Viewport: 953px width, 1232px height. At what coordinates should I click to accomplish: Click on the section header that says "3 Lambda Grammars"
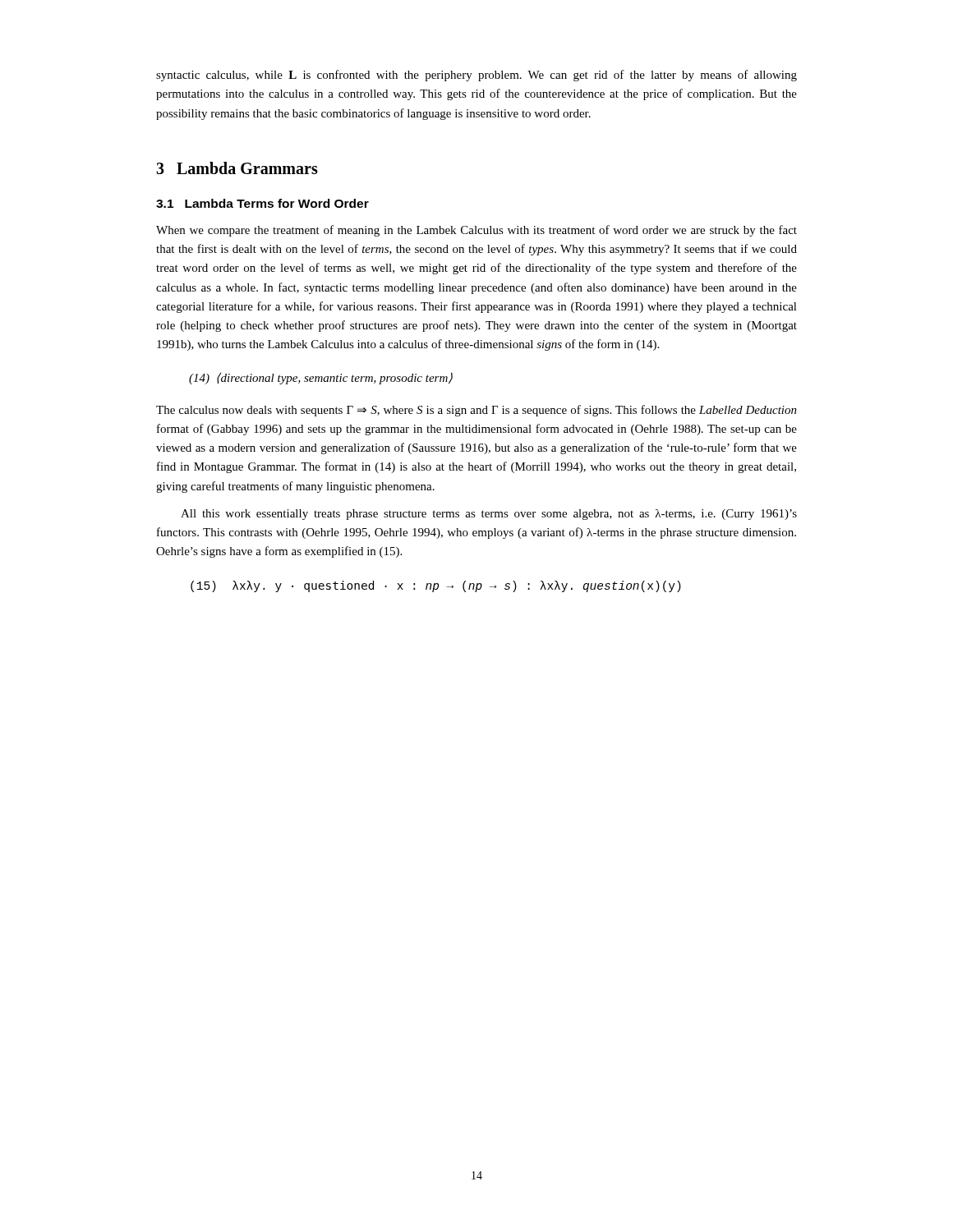click(x=237, y=168)
